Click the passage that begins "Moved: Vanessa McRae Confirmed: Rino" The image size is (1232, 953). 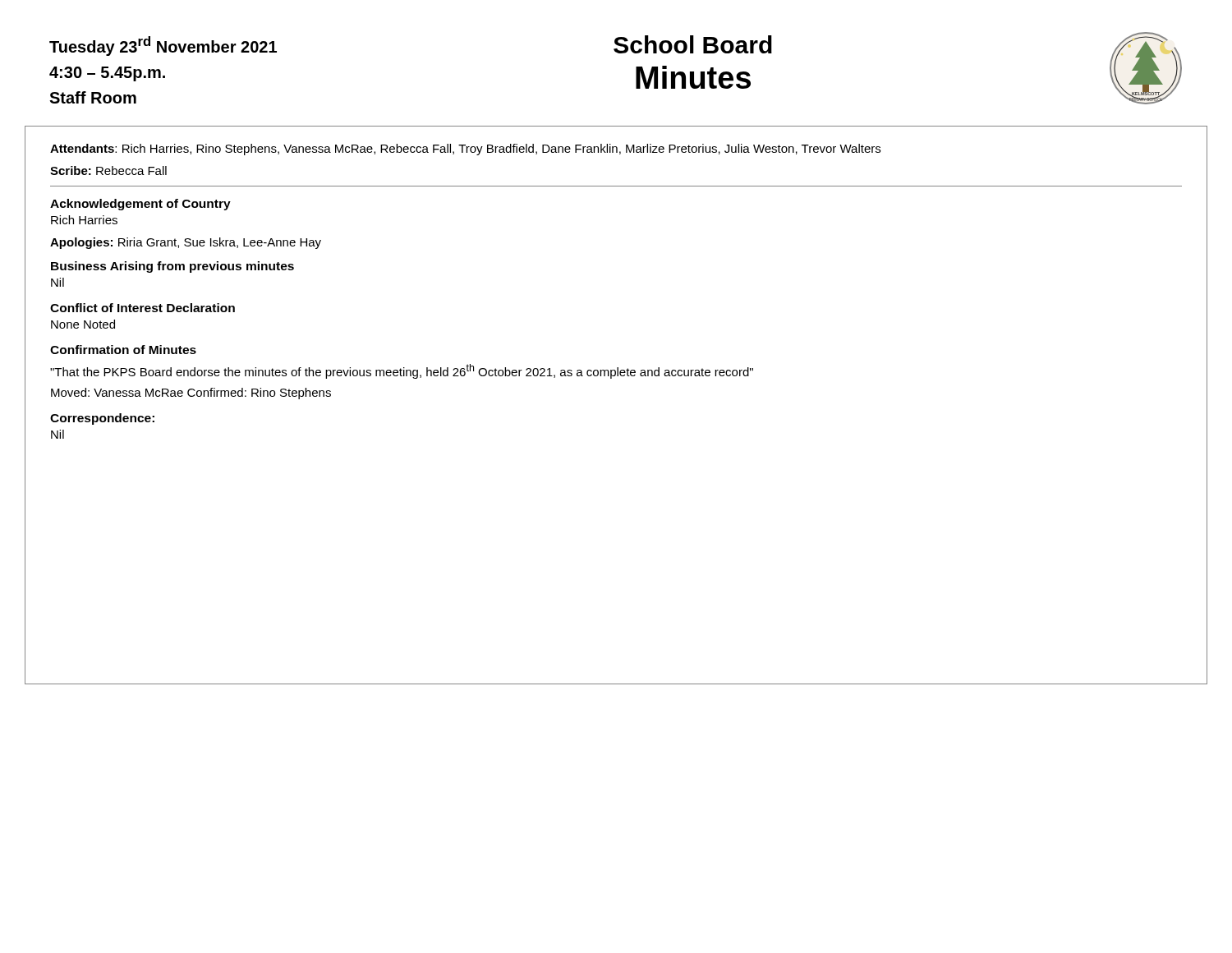click(x=191, y=392)
